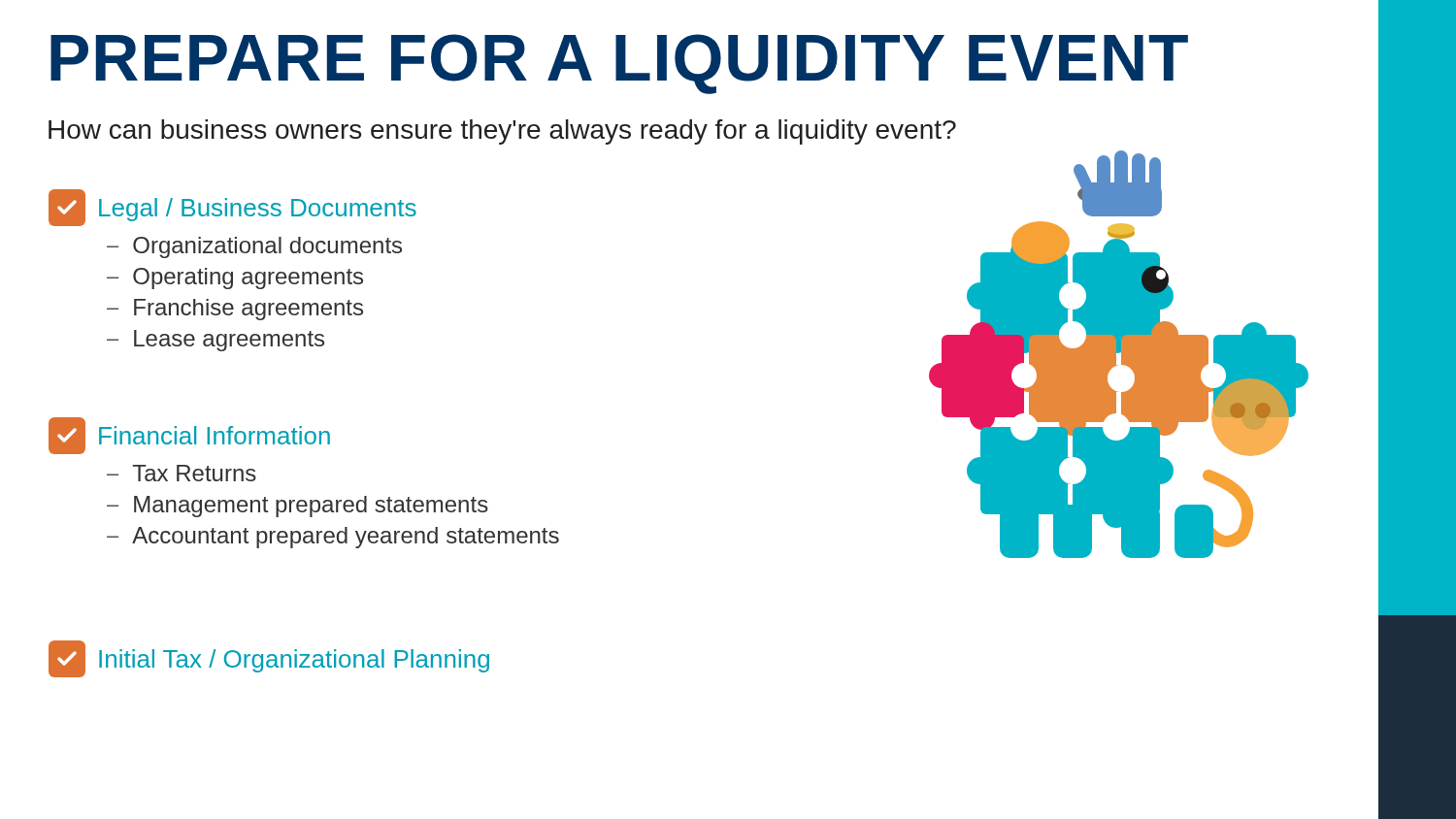1456x819 pixels.
Task: Locate the region starting "–Tax Returns"
Action: 182,474
